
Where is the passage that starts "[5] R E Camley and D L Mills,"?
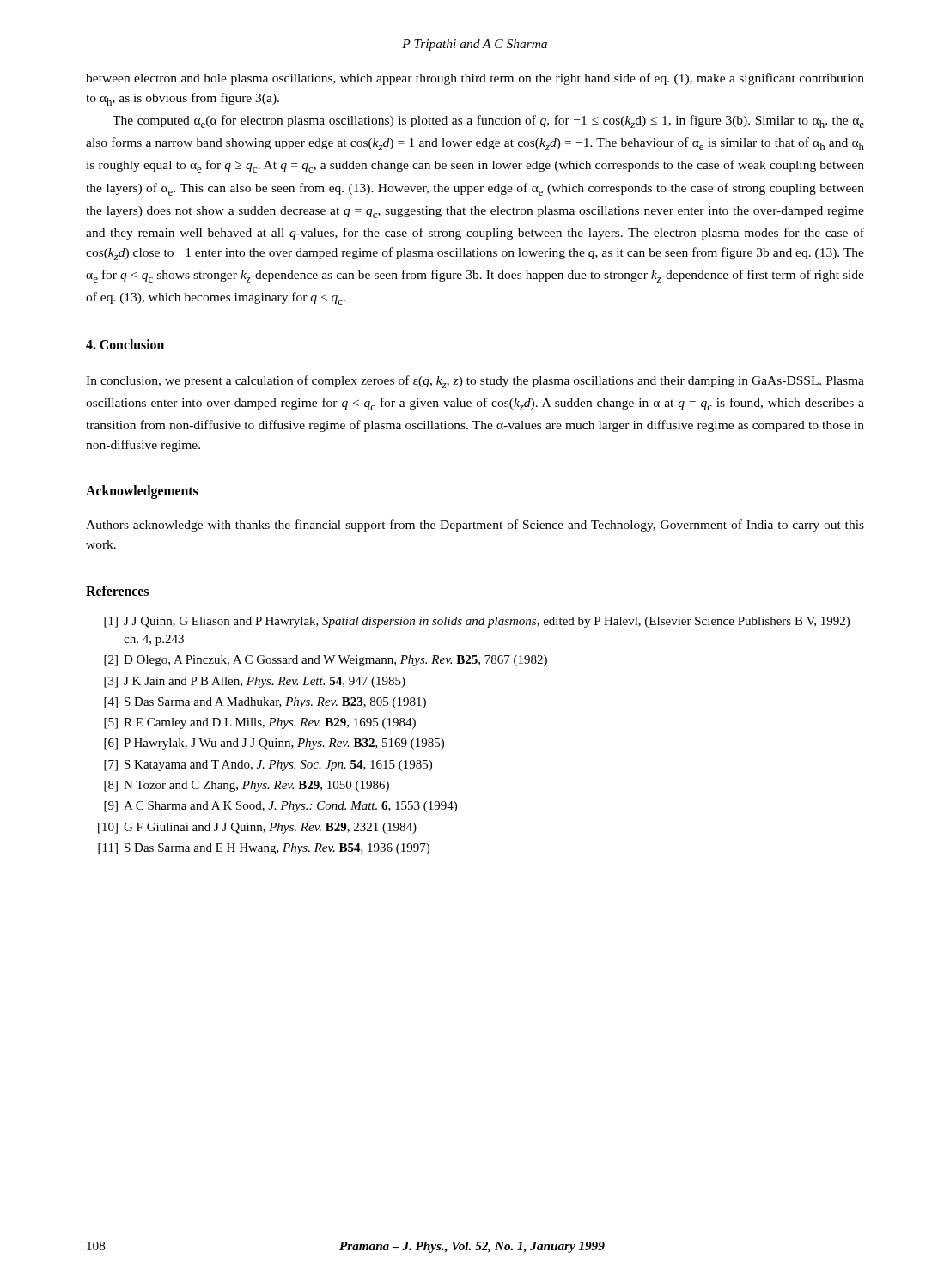click(260, 723)
